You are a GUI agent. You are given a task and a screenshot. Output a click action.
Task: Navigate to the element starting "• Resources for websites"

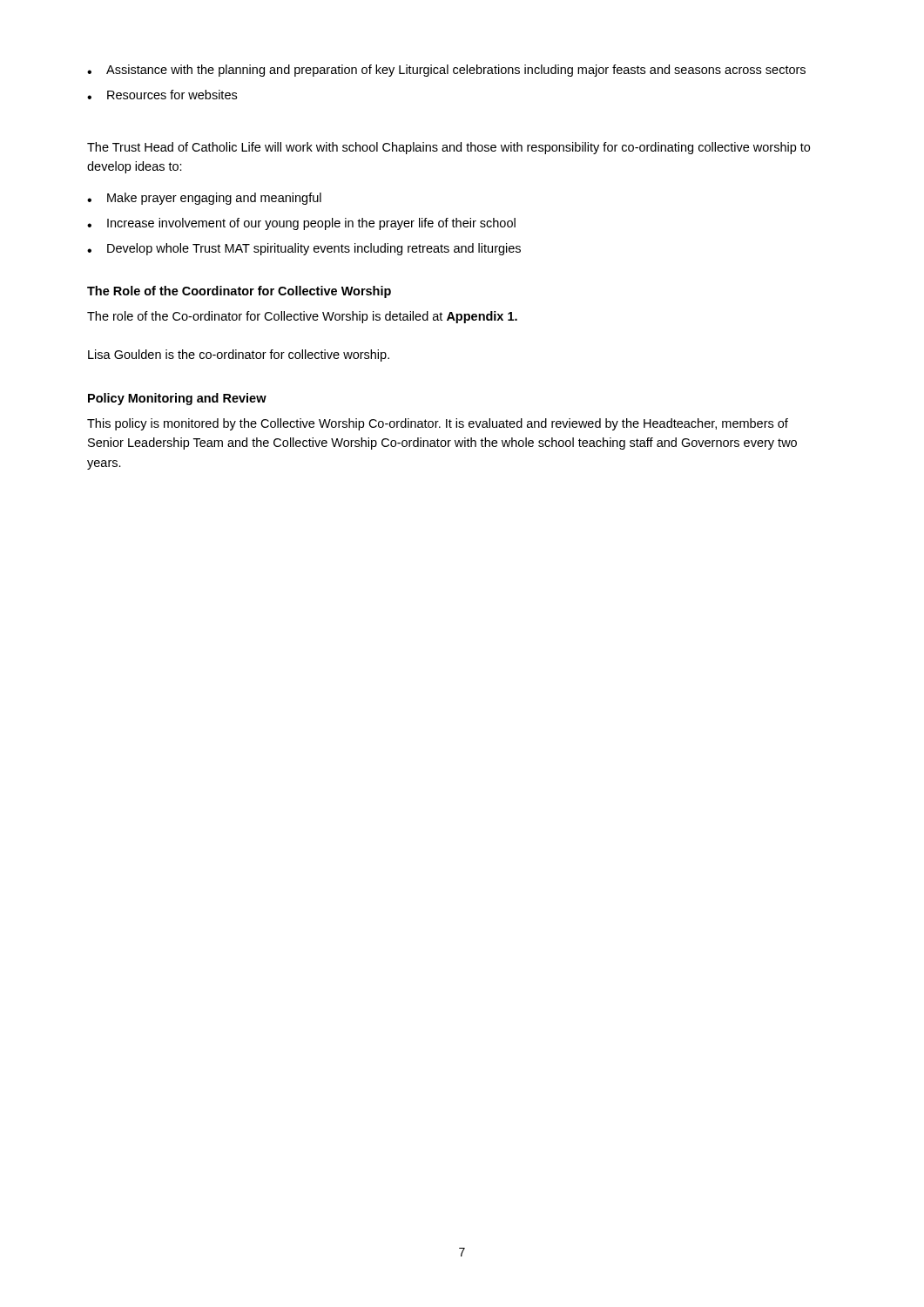(x=162, y=95)
